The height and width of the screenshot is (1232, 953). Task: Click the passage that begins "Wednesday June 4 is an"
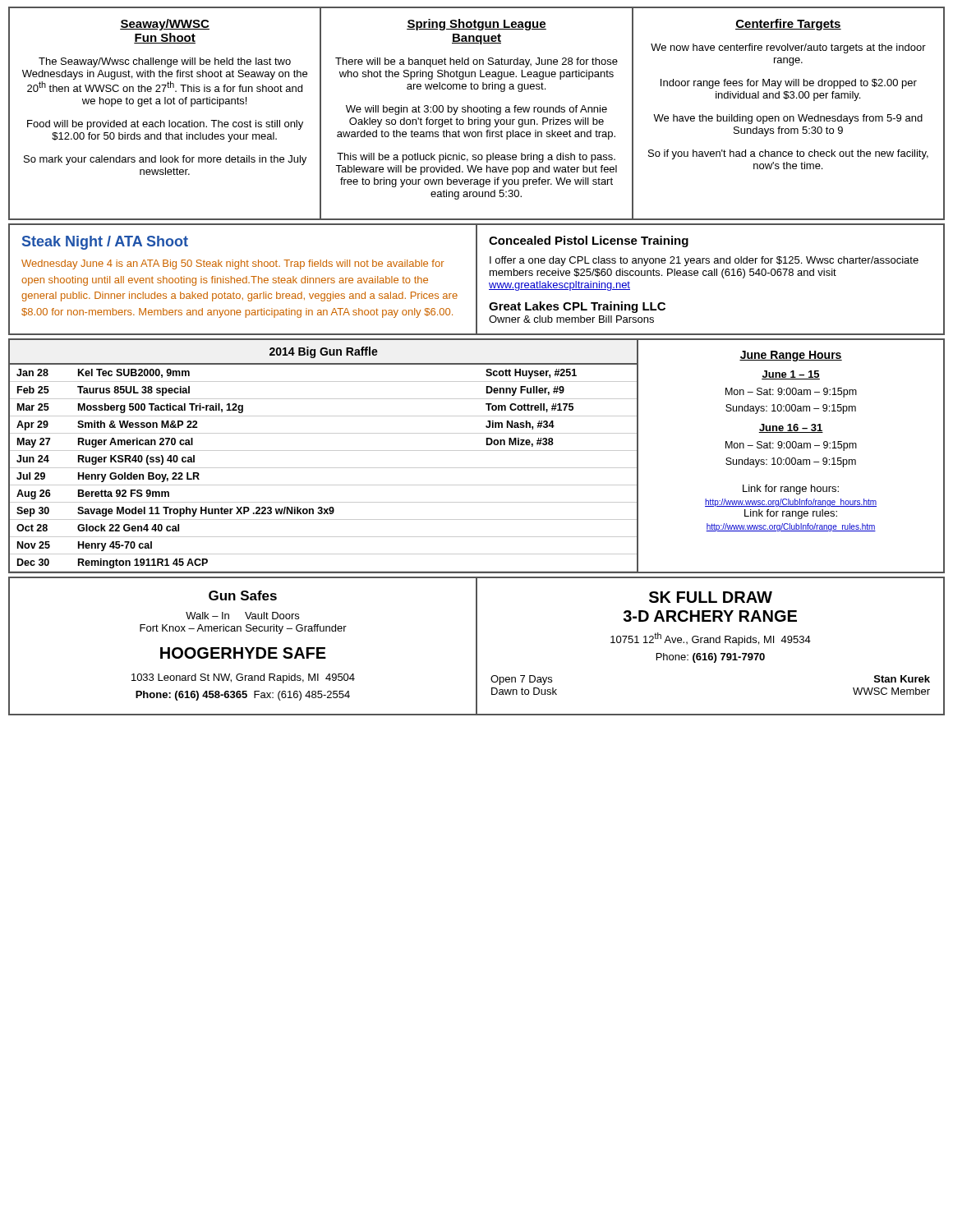(240, 287)
